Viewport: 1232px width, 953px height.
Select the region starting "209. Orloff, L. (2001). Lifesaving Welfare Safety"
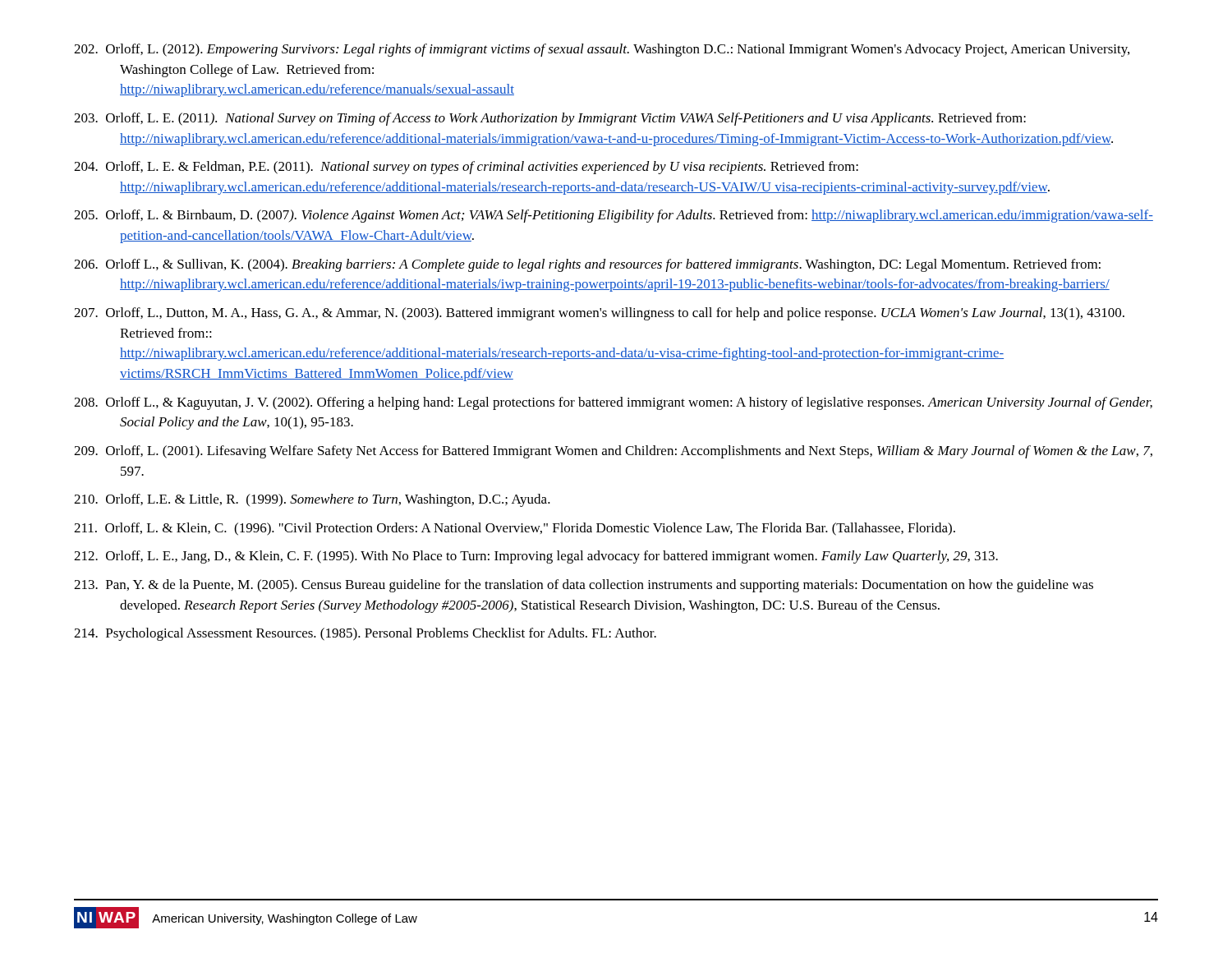point(616,461)
